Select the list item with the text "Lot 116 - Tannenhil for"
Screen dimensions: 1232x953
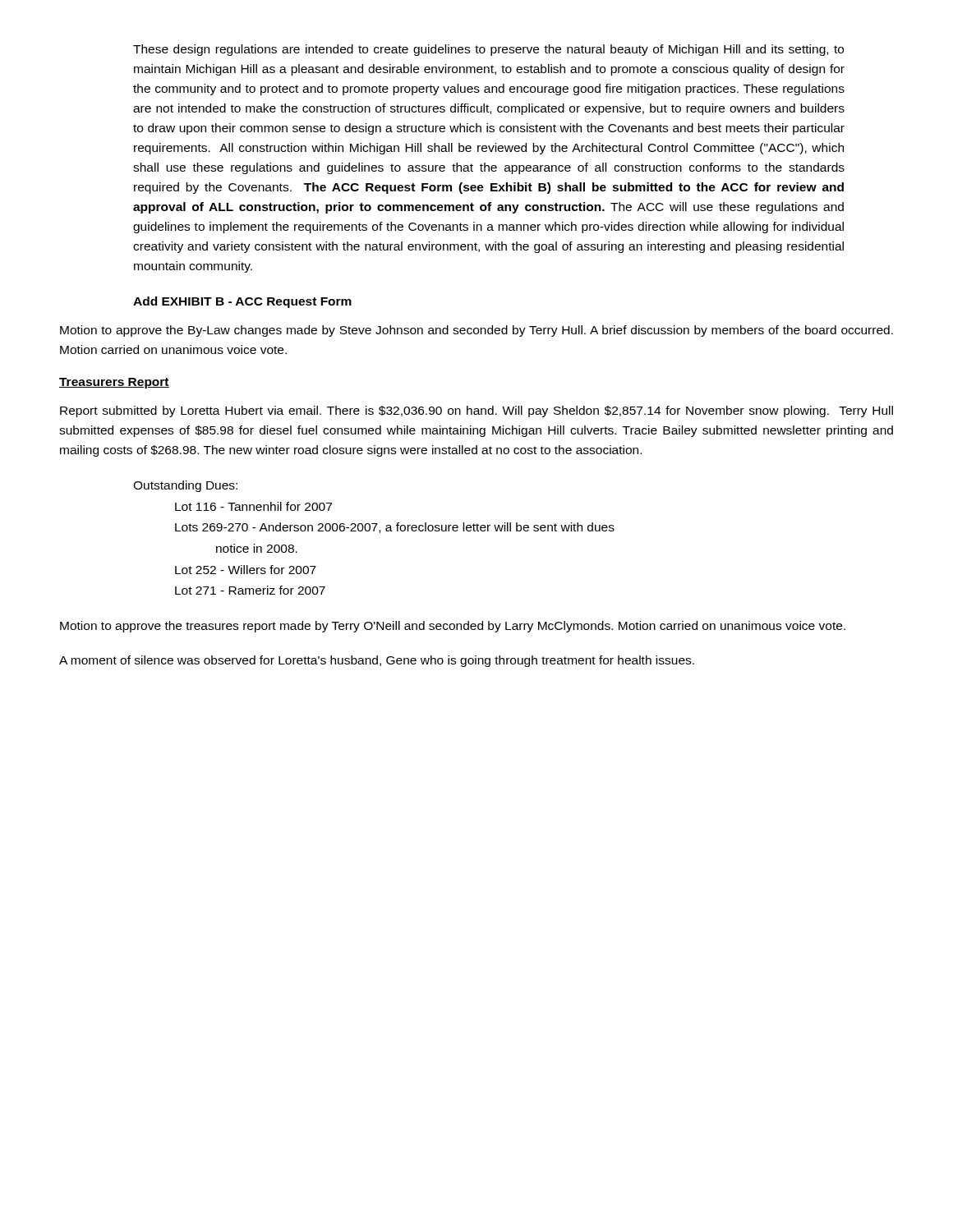(253, 506)
